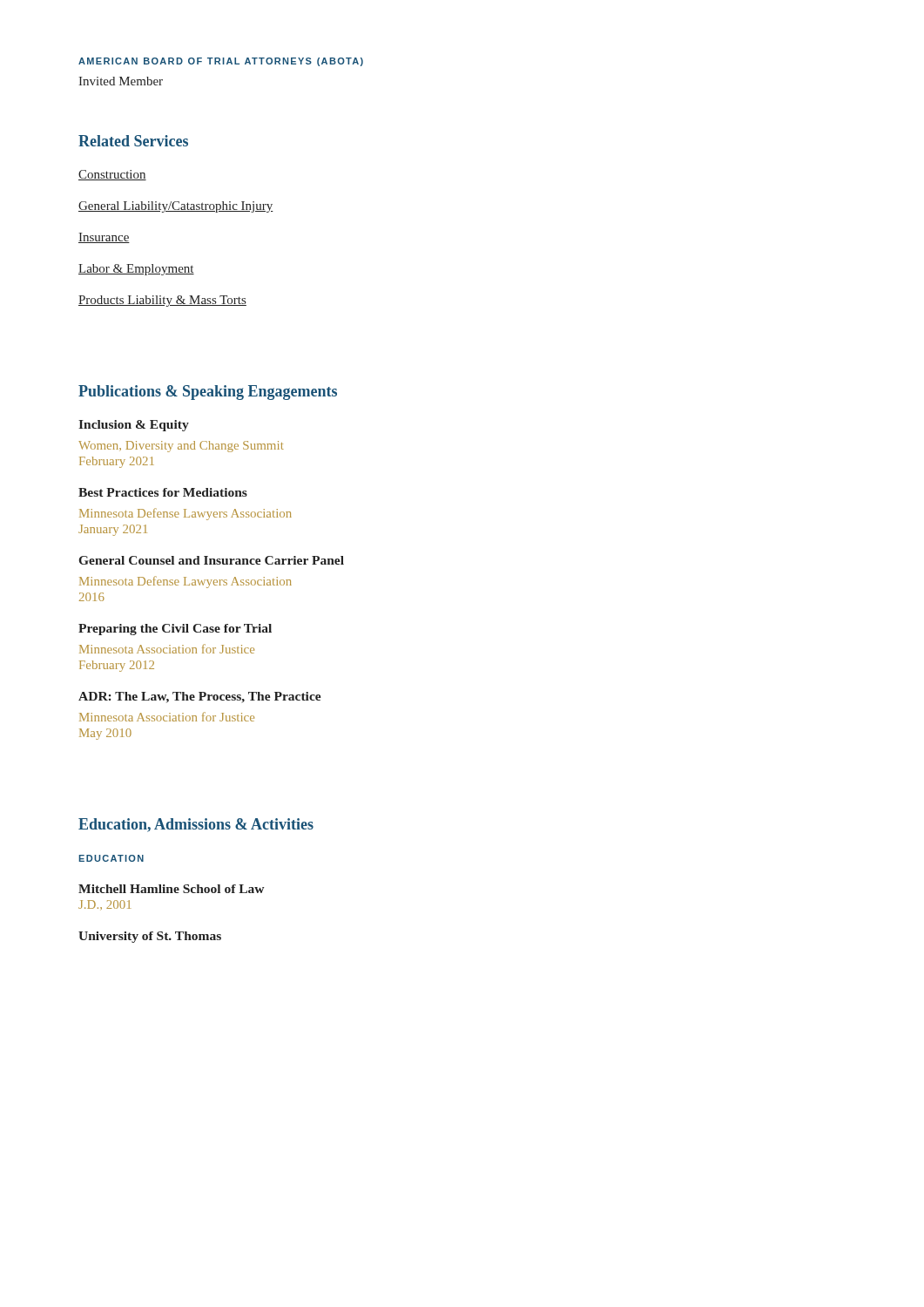Point to the region starting "Education, Admissions & Activities"
924x1307 pixels.
[x=196, y=824]
